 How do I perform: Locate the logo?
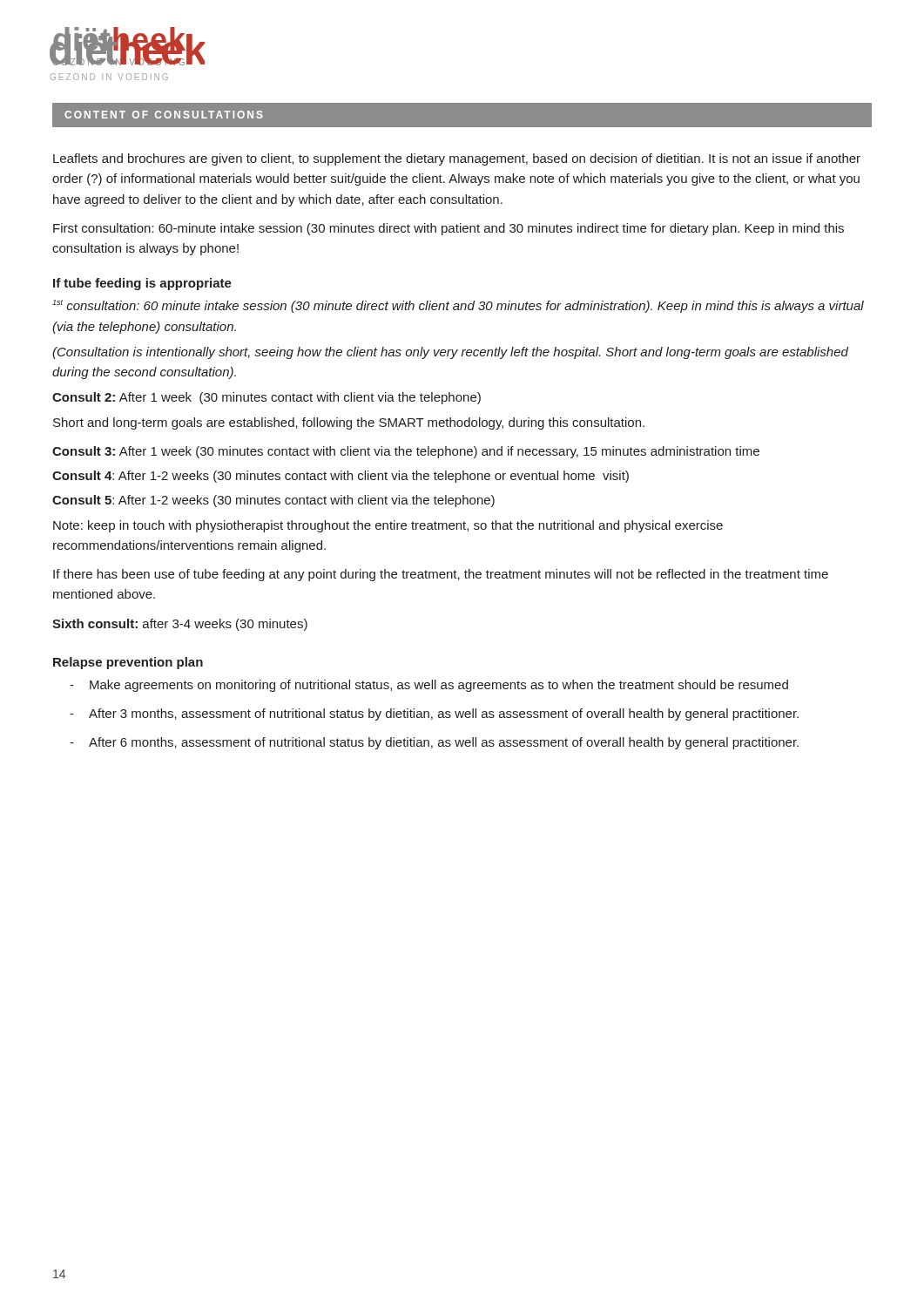pos(122,46)
